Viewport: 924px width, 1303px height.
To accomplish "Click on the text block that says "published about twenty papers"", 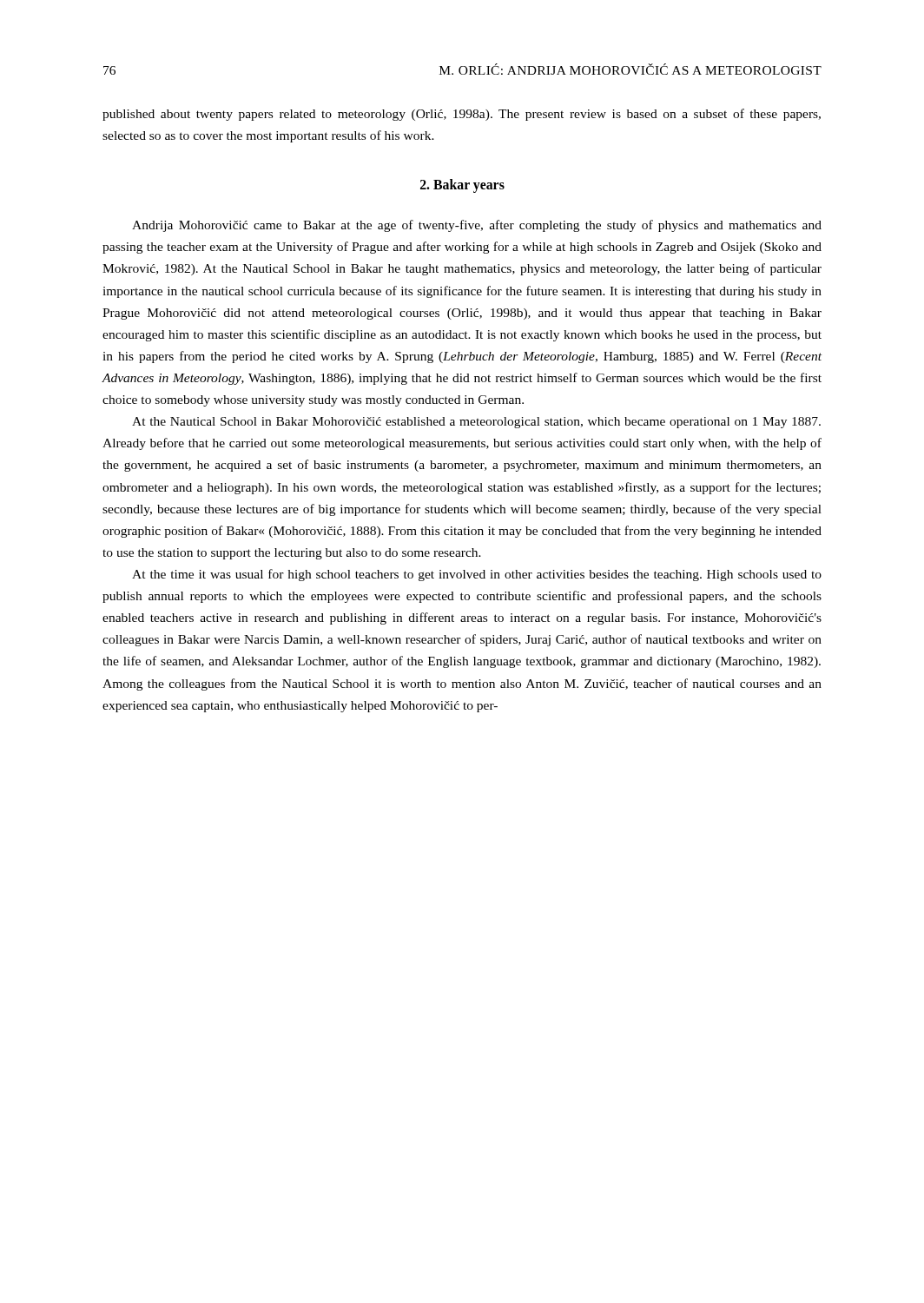I will click(x=462, y=124).
